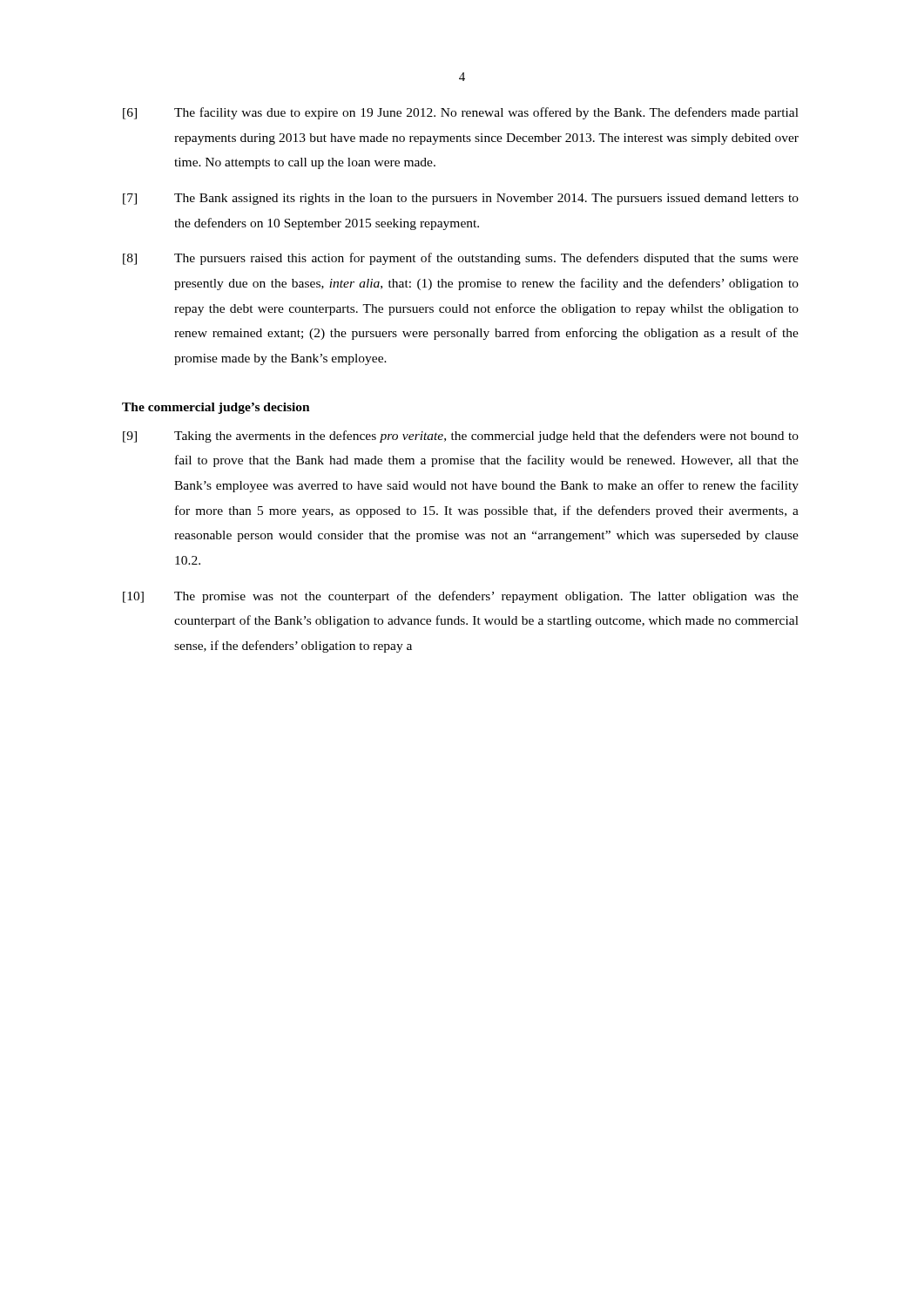
Task: Find the text block containing "[9]Taking the averments in the defences"
Action: [x=460, y=498]
